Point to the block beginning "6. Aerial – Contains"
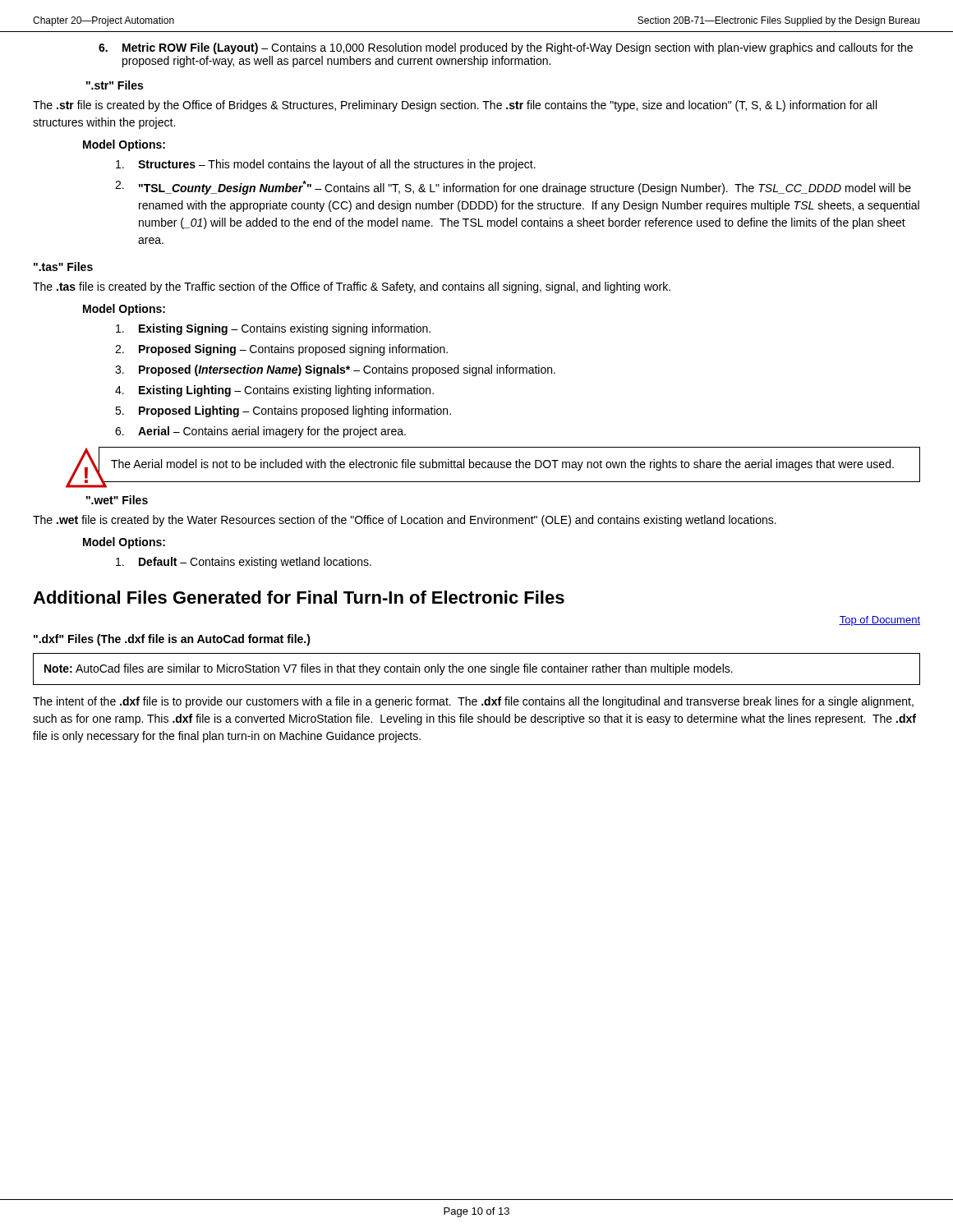This screenshot has height=1232, width=953. (261, 431)
